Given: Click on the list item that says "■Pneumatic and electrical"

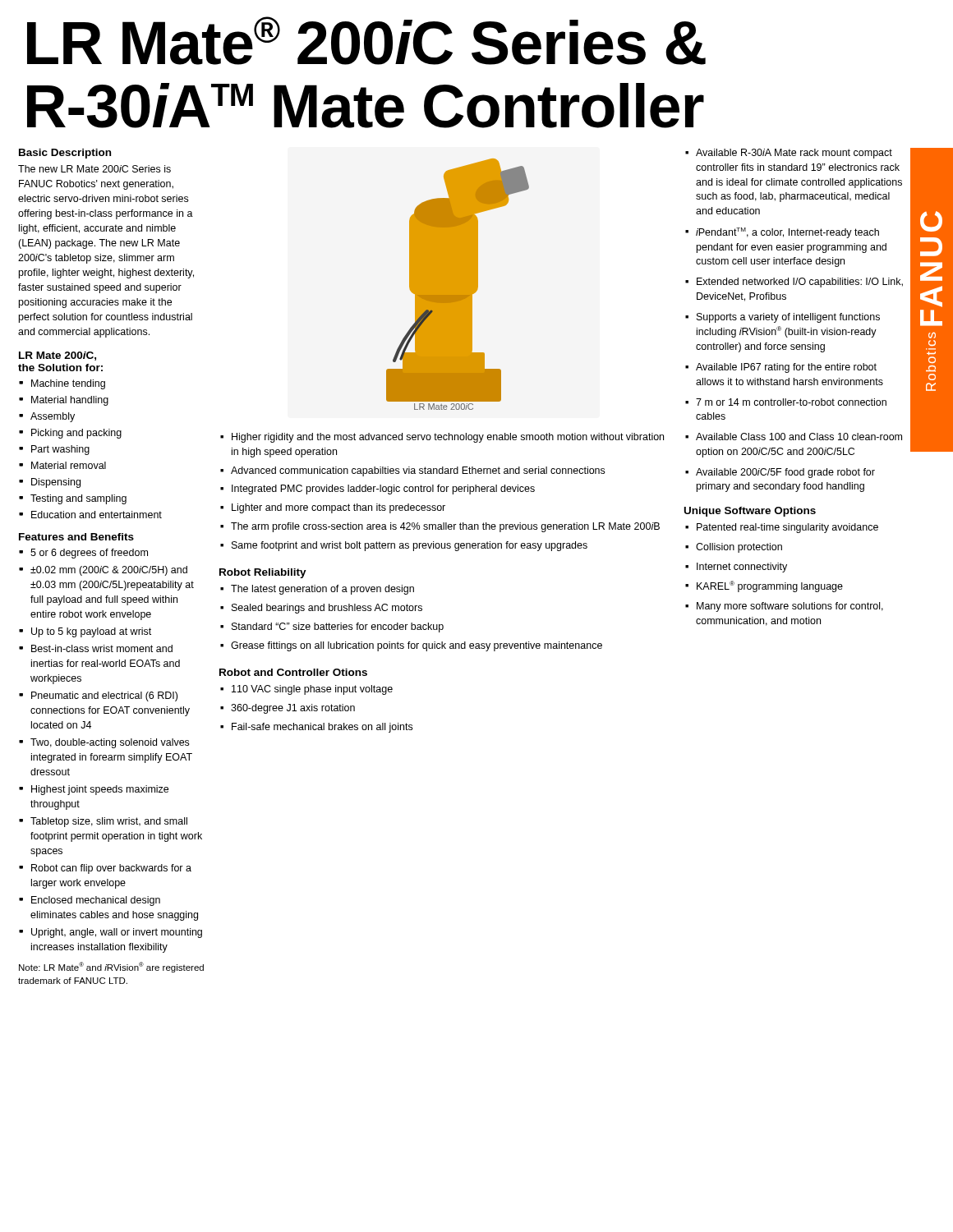Looking at the screenshot, I should coord(112,710).
